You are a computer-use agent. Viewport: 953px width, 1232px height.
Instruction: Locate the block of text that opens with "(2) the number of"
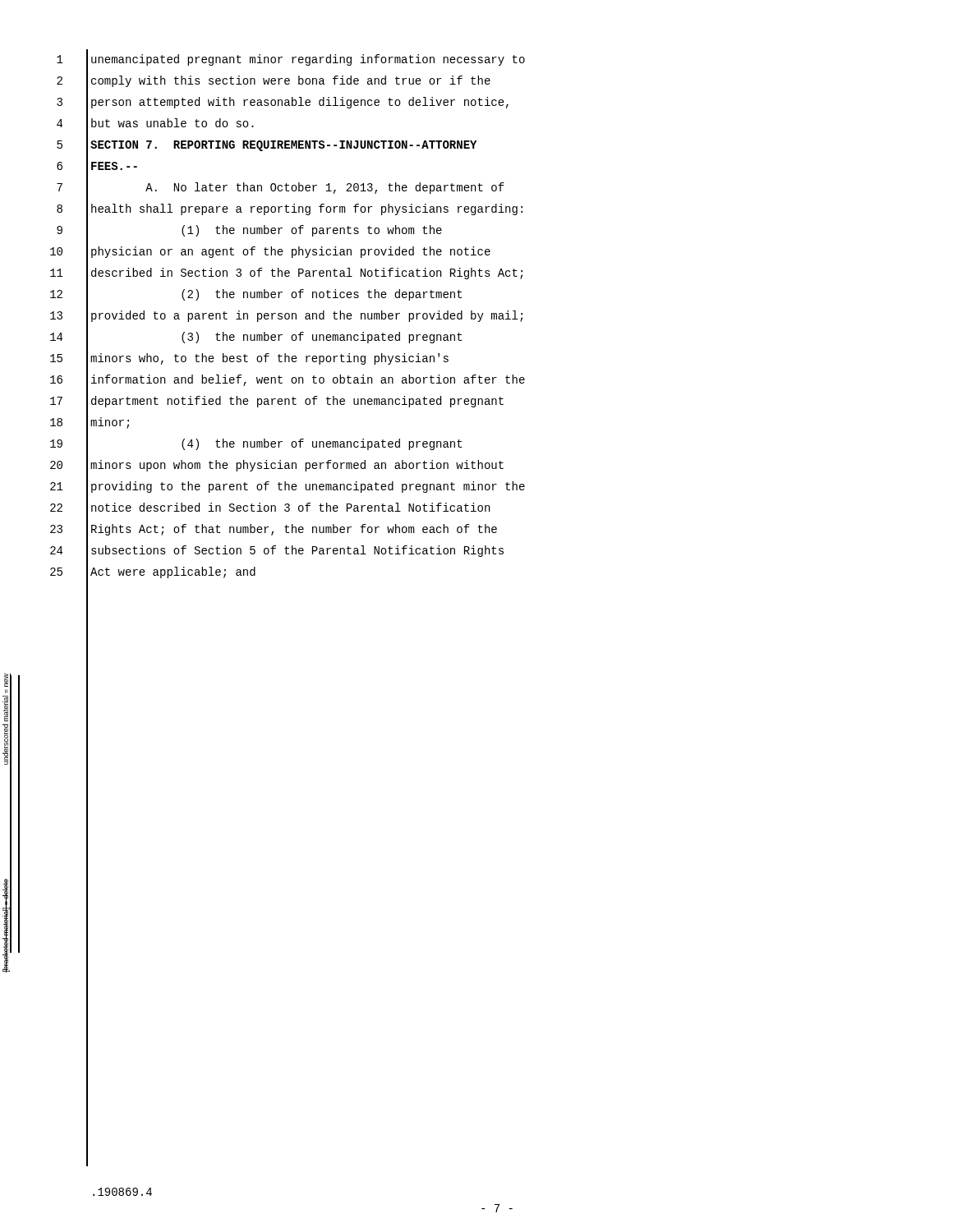point(277,295)
